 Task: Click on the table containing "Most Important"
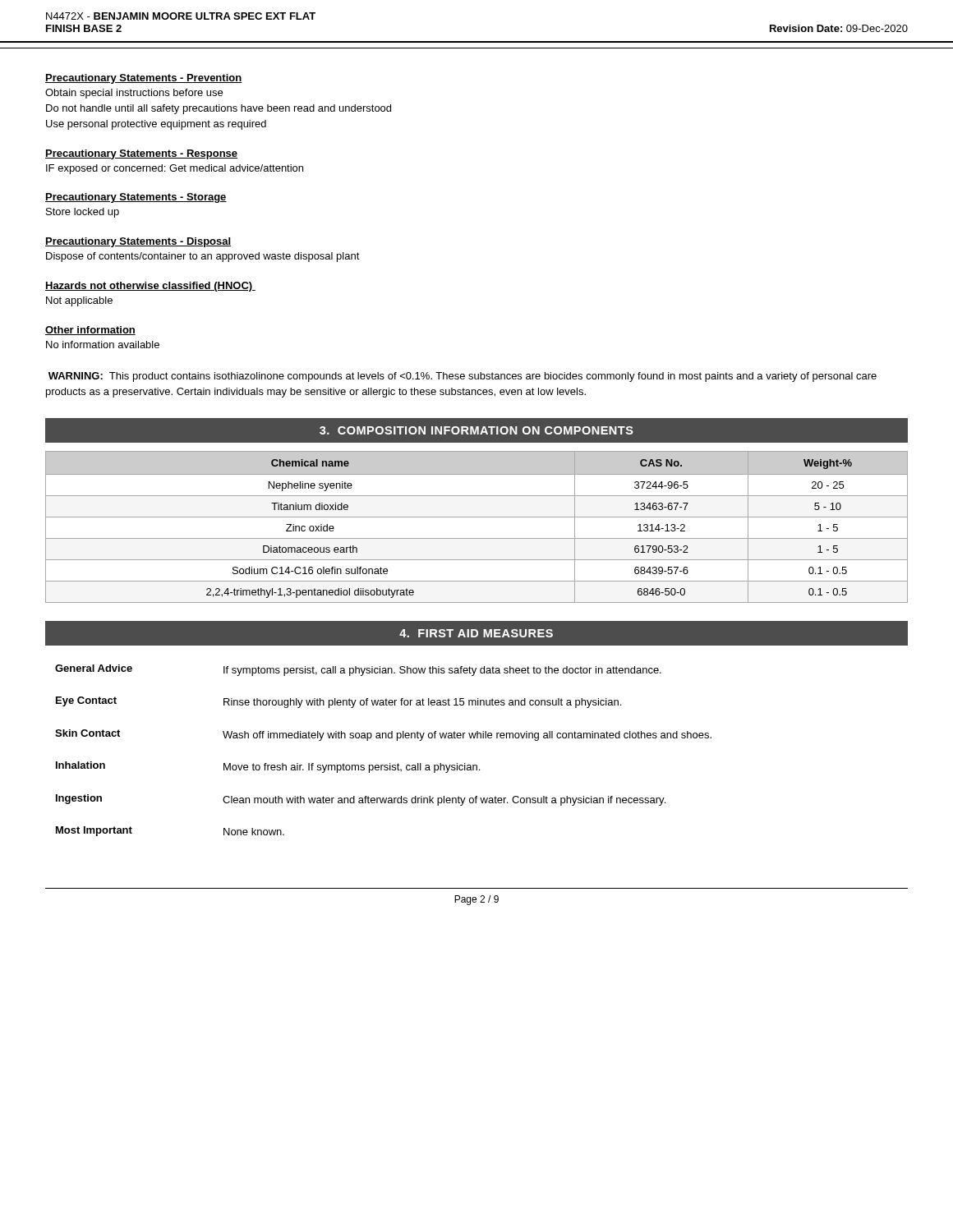point(476,751)
